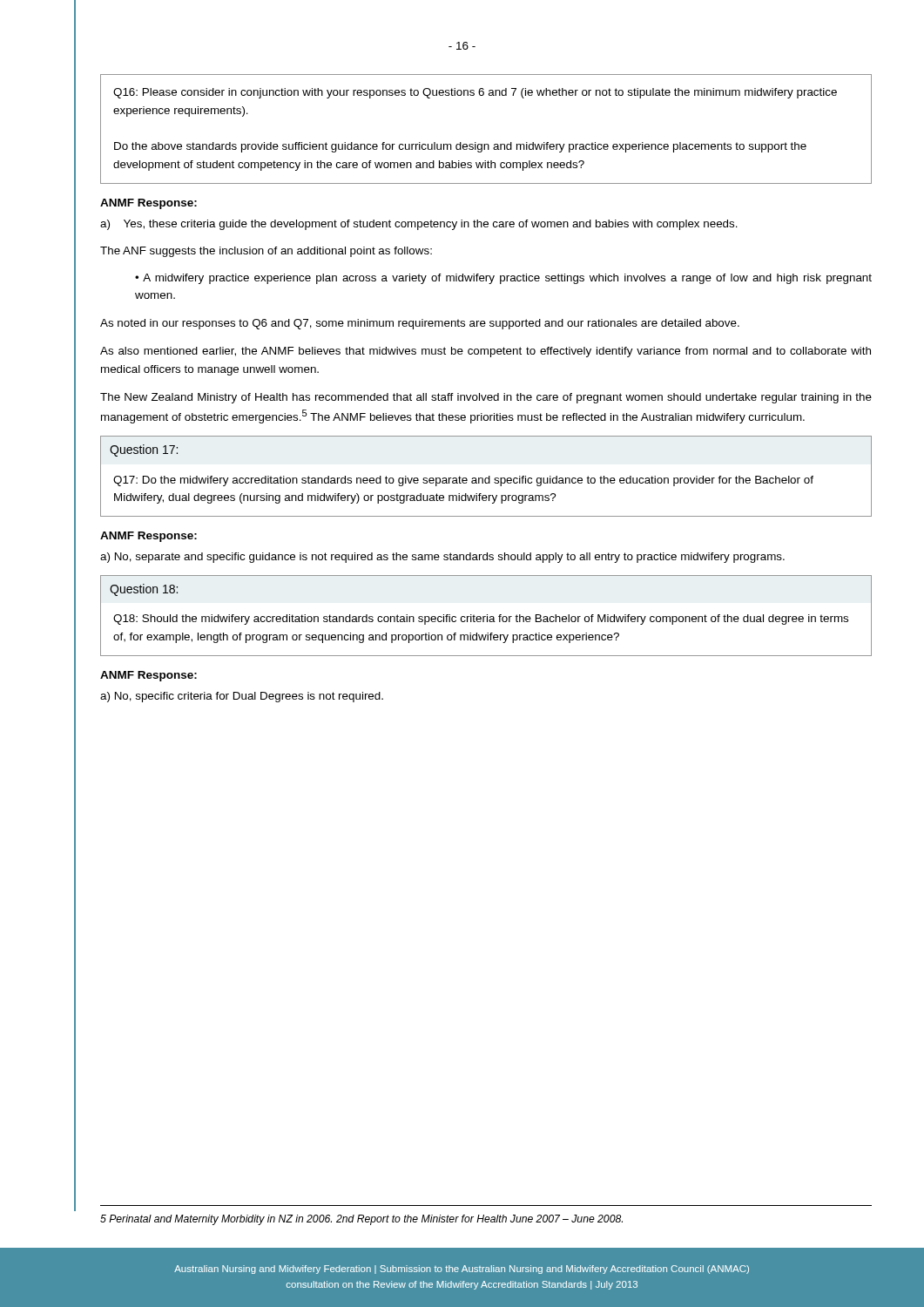This screenshot has height=1307, width=924.
Task: Find the block on this page that starts "5 Perinatal and Maternity Morbidity in NZ in"
Action: pos(362,1219)
